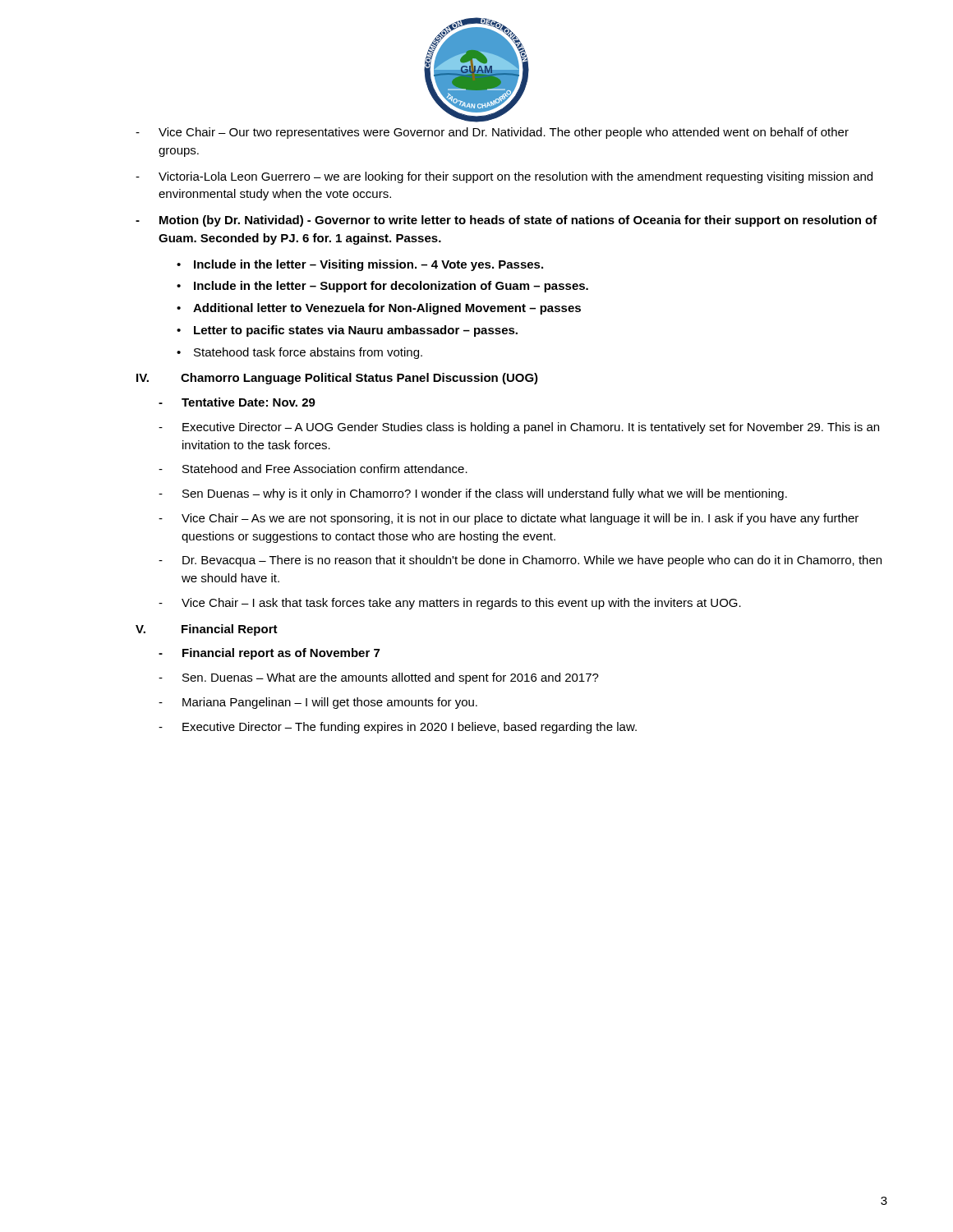Image resolution: width=953 pixels, height=1232 pixels.
Task: Find the block on this page that starts "- Executive Director – A UOG"
Action: 523,436
